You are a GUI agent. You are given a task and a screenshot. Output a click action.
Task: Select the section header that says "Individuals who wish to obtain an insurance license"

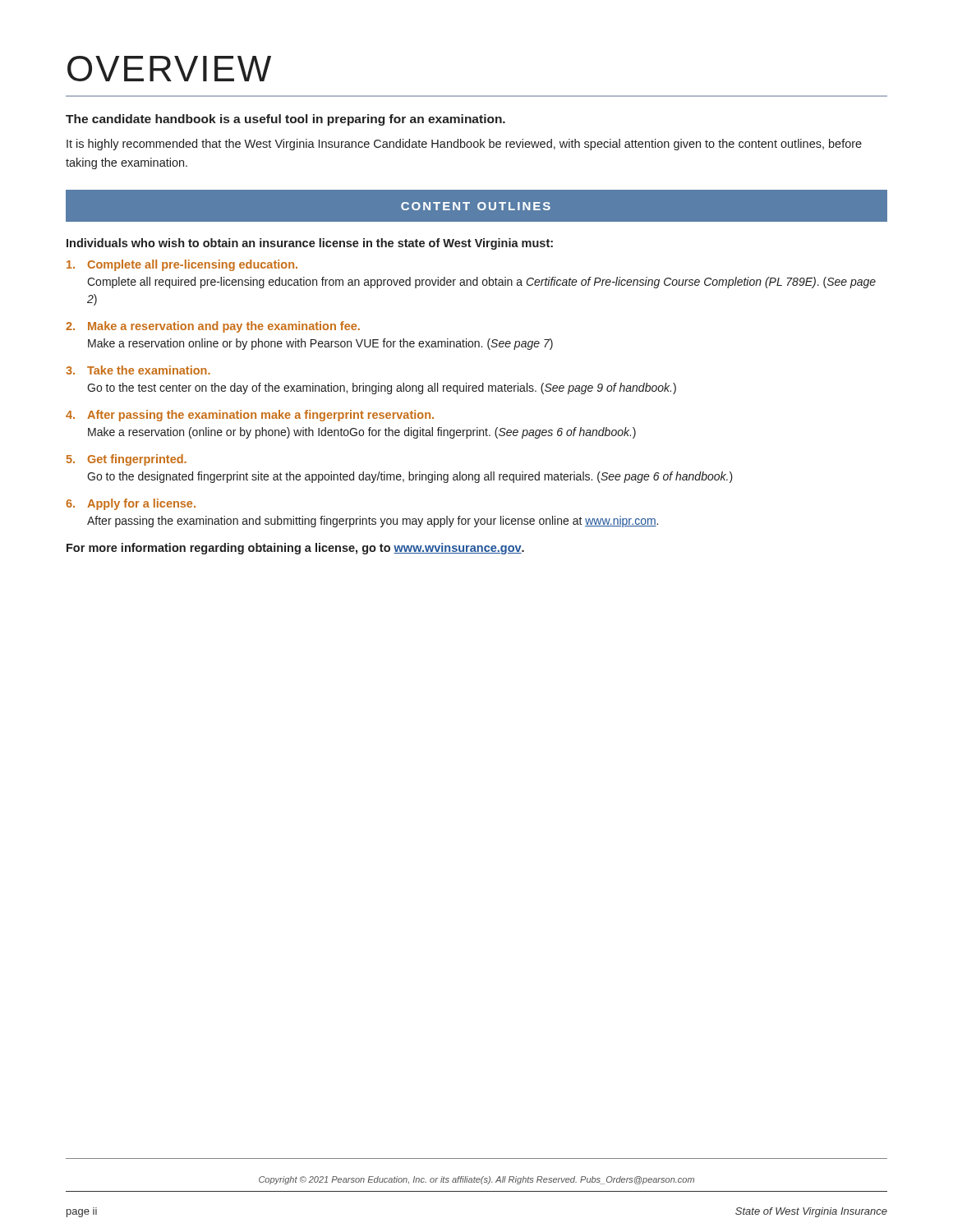click(x=310, y=243)
